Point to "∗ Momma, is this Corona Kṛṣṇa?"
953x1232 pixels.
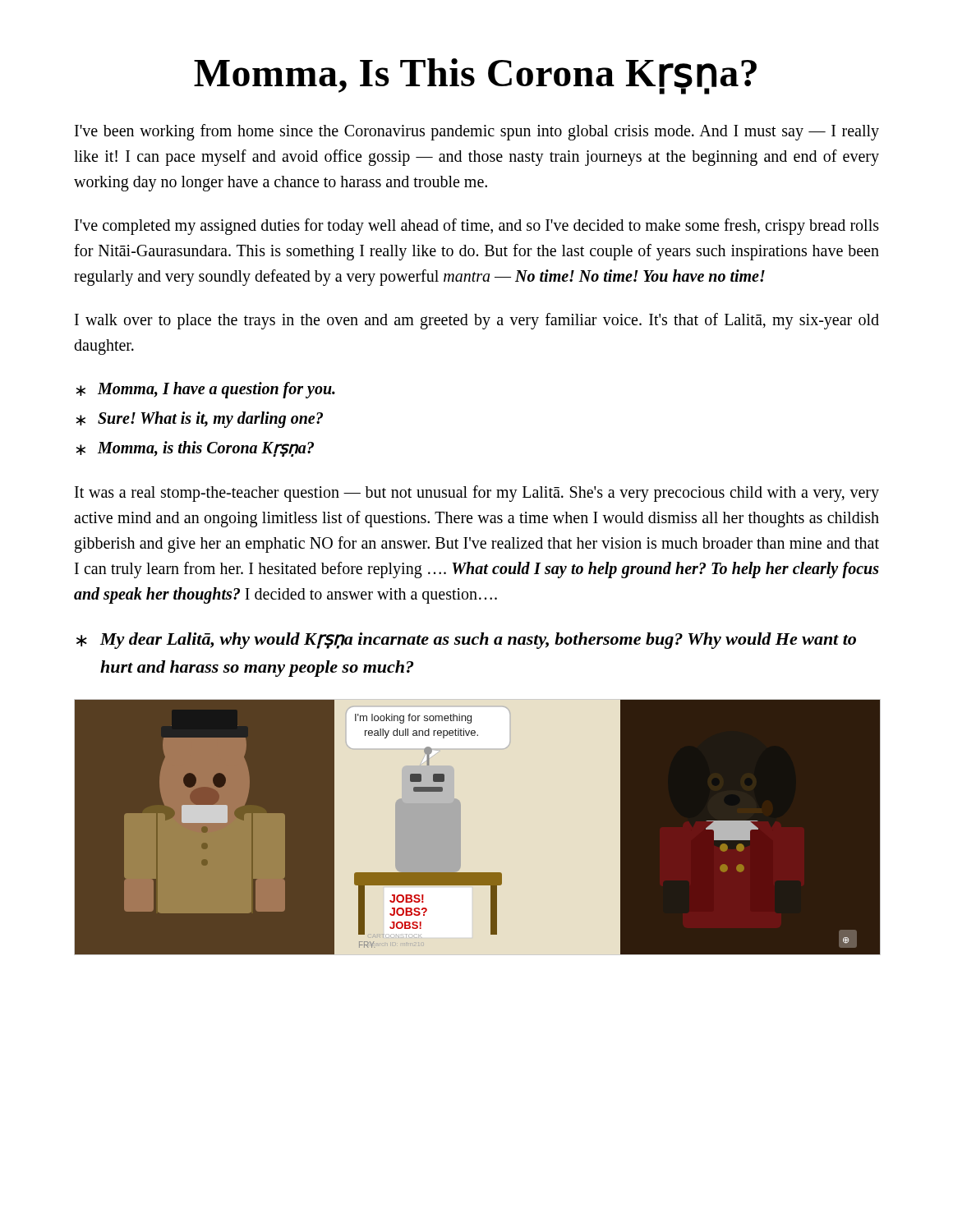point(194,448)
